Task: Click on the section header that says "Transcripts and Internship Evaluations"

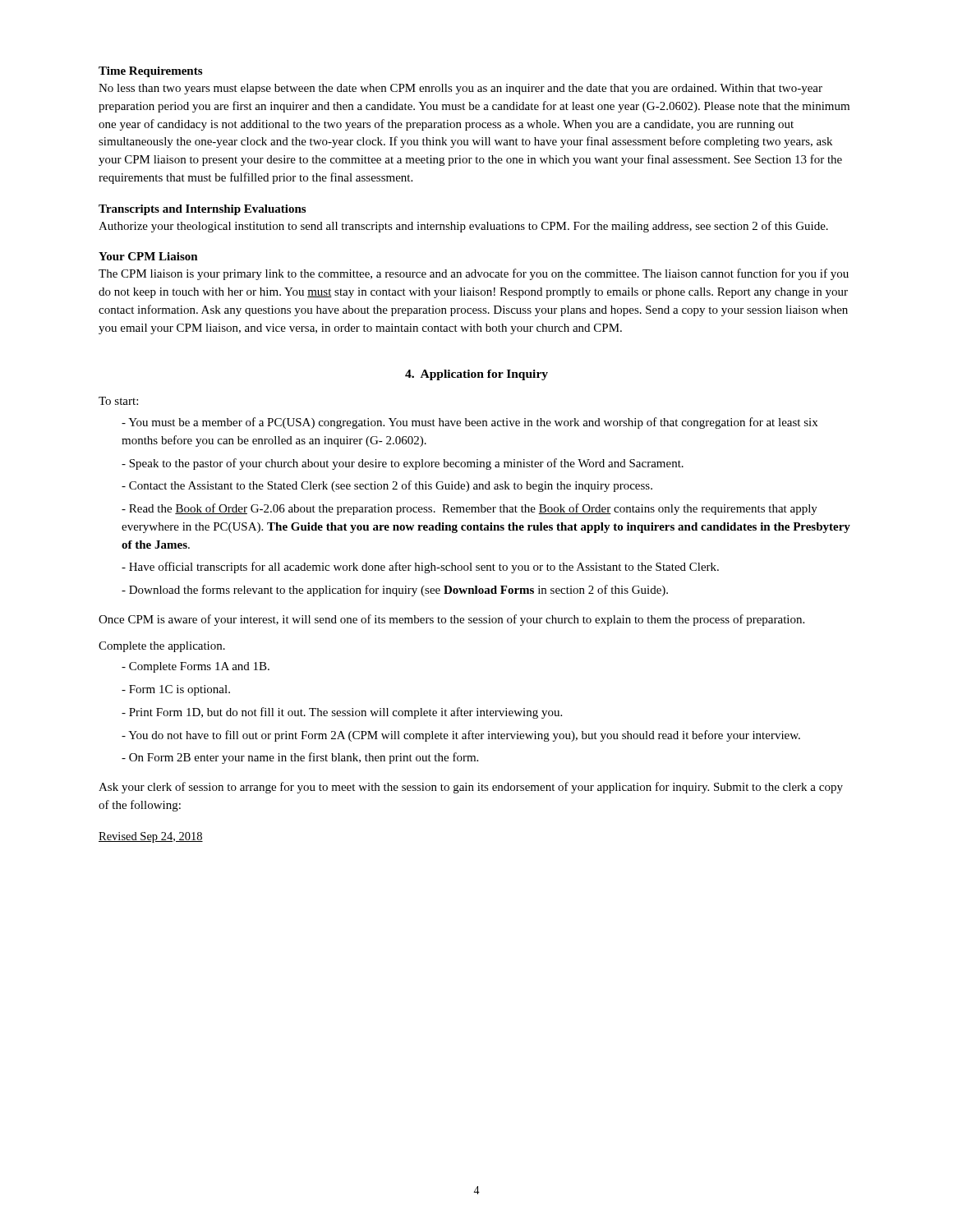Action: 202,208
